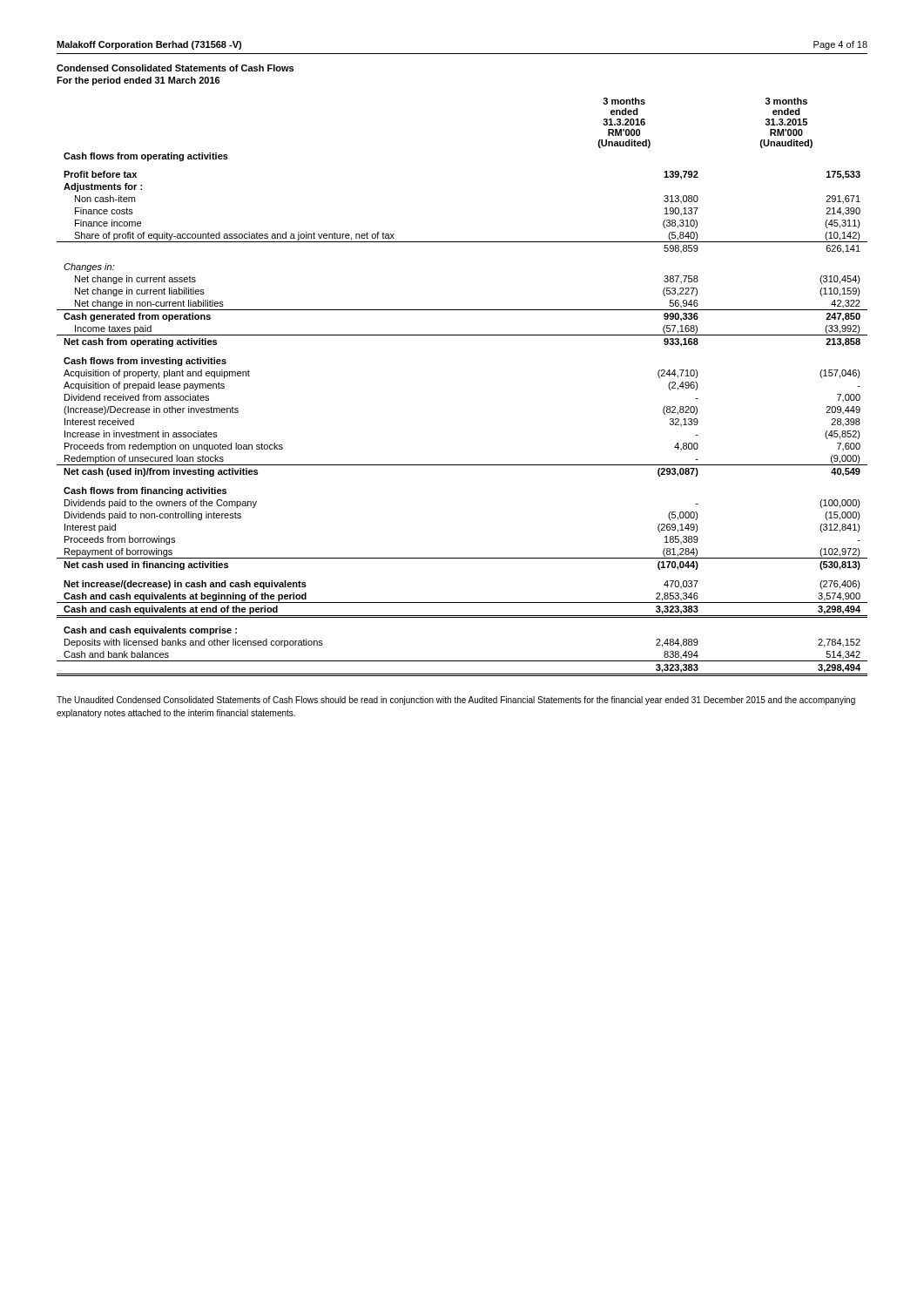Where is the passage that starts "The Unaudited Condensed Consolidated Statements of Cash"?
Viewport: 924px width, 1307px height.
click(x=456, y=706)
